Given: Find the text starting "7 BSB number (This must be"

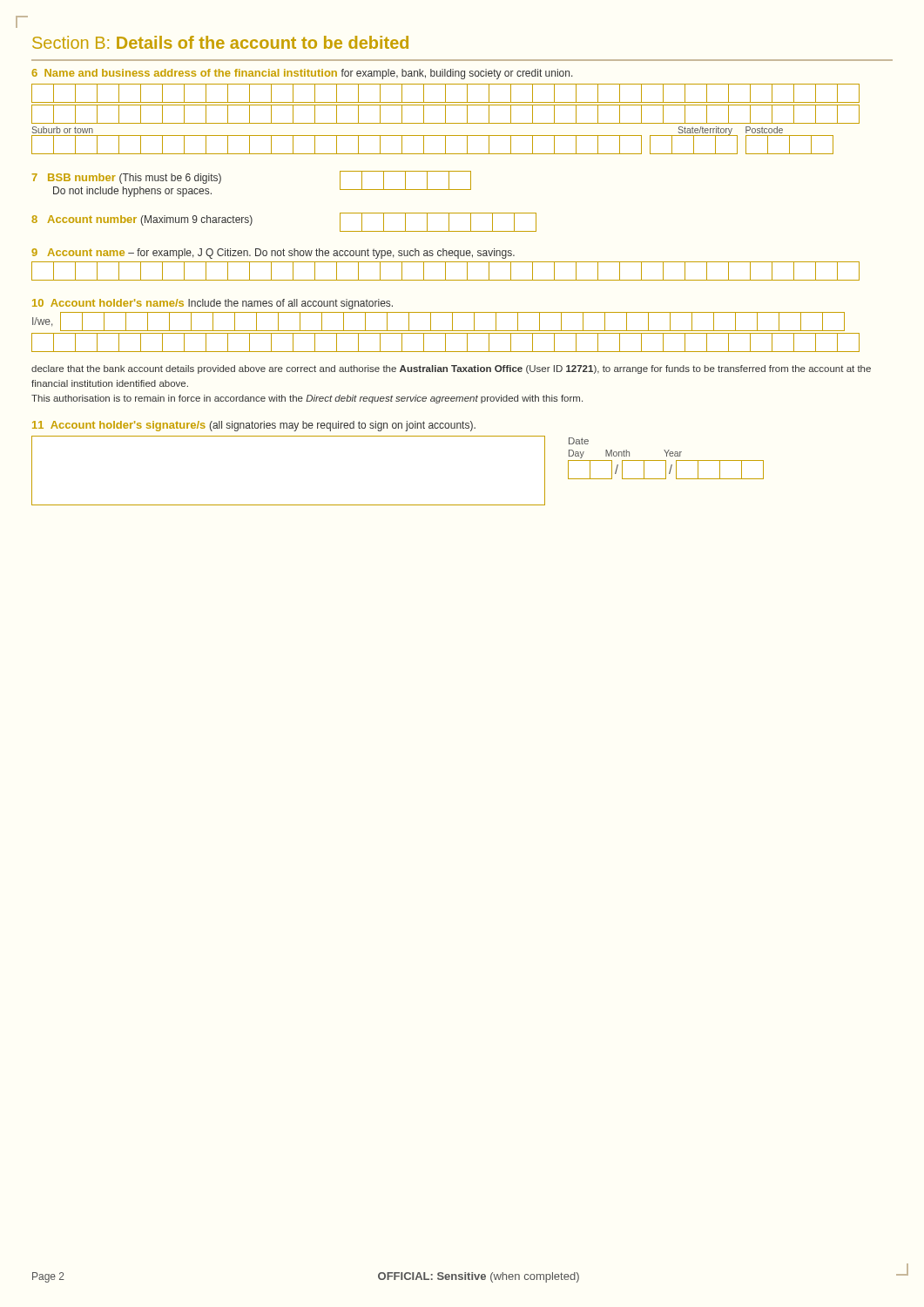Looking at the screenshot, I should tap(126, 177).
